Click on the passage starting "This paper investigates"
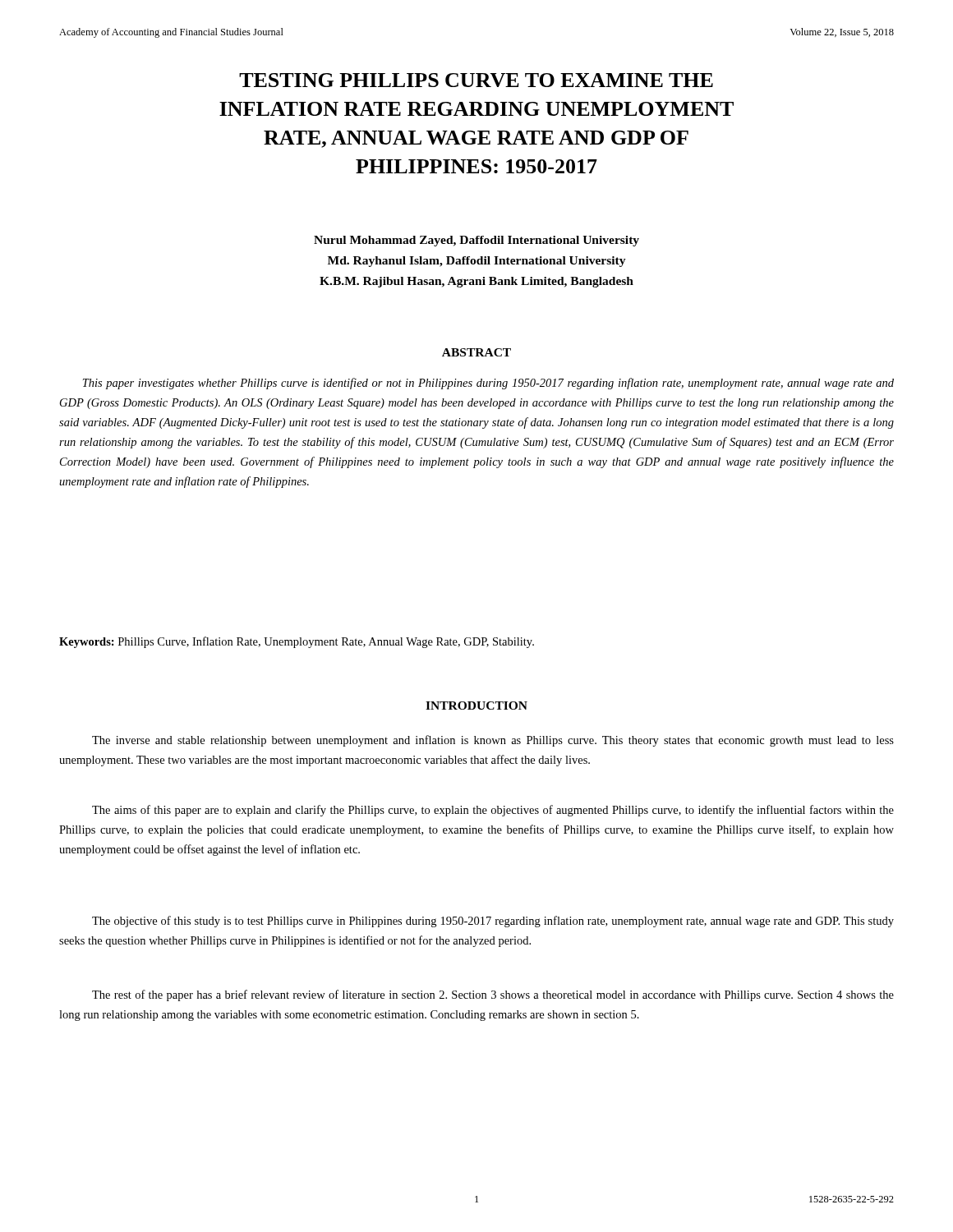This screenshot has height=1232, width=953. [x=476, y=432]
